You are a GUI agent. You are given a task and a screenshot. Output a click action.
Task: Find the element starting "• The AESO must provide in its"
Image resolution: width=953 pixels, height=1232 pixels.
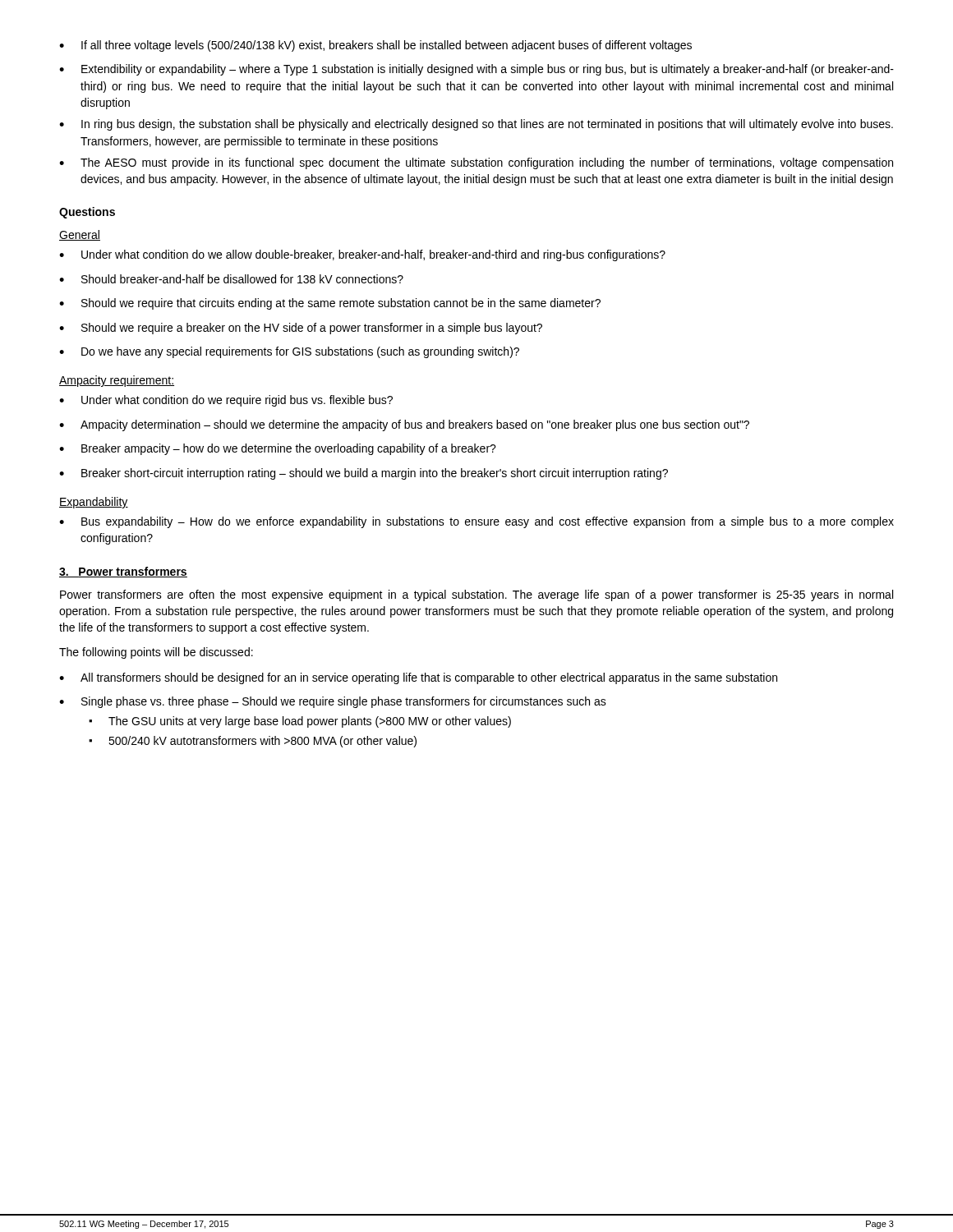pyautogui.click(x=476, y=171)
